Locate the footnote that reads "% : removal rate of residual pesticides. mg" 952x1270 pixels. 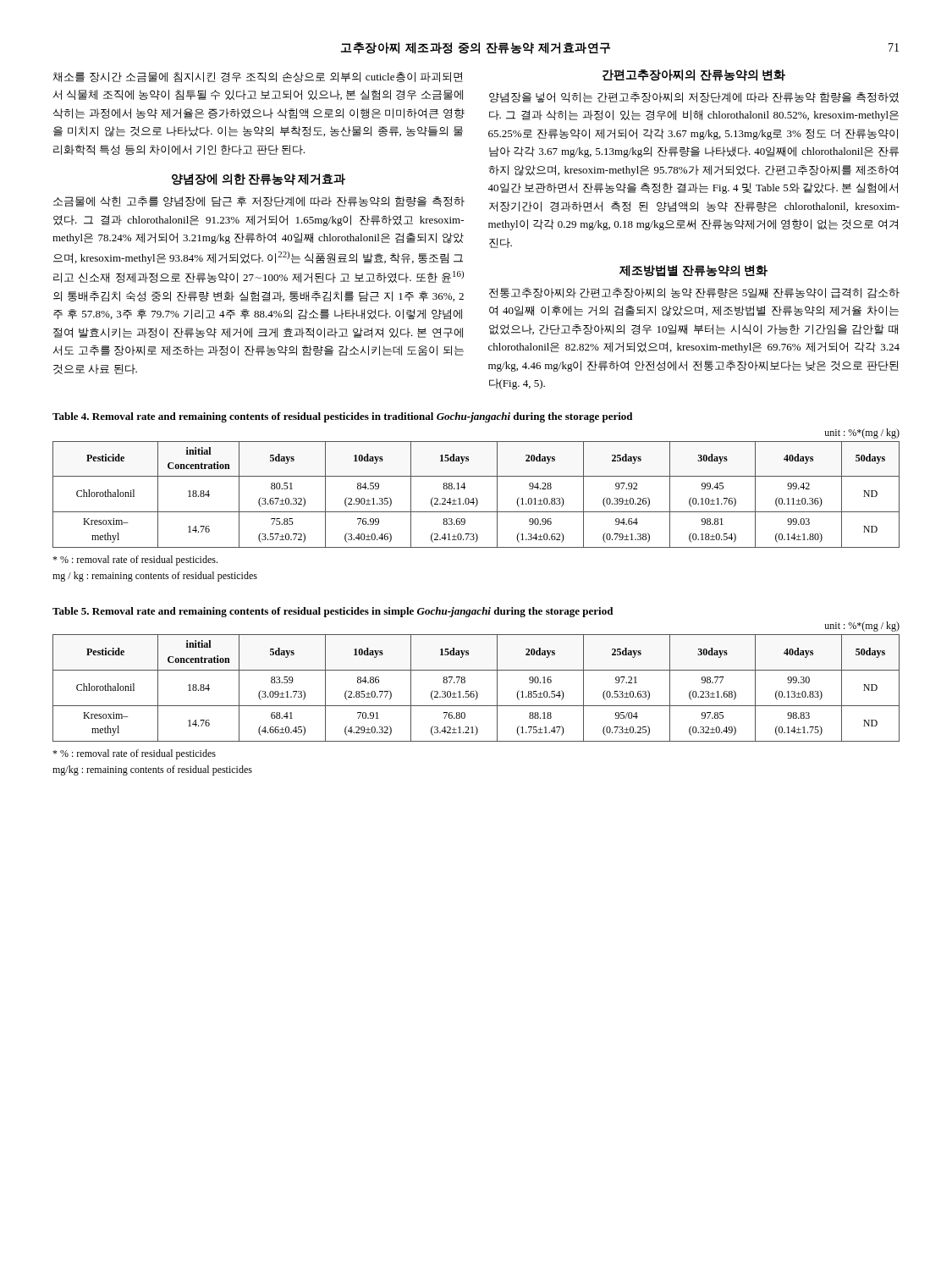click(x=155, y=568)
